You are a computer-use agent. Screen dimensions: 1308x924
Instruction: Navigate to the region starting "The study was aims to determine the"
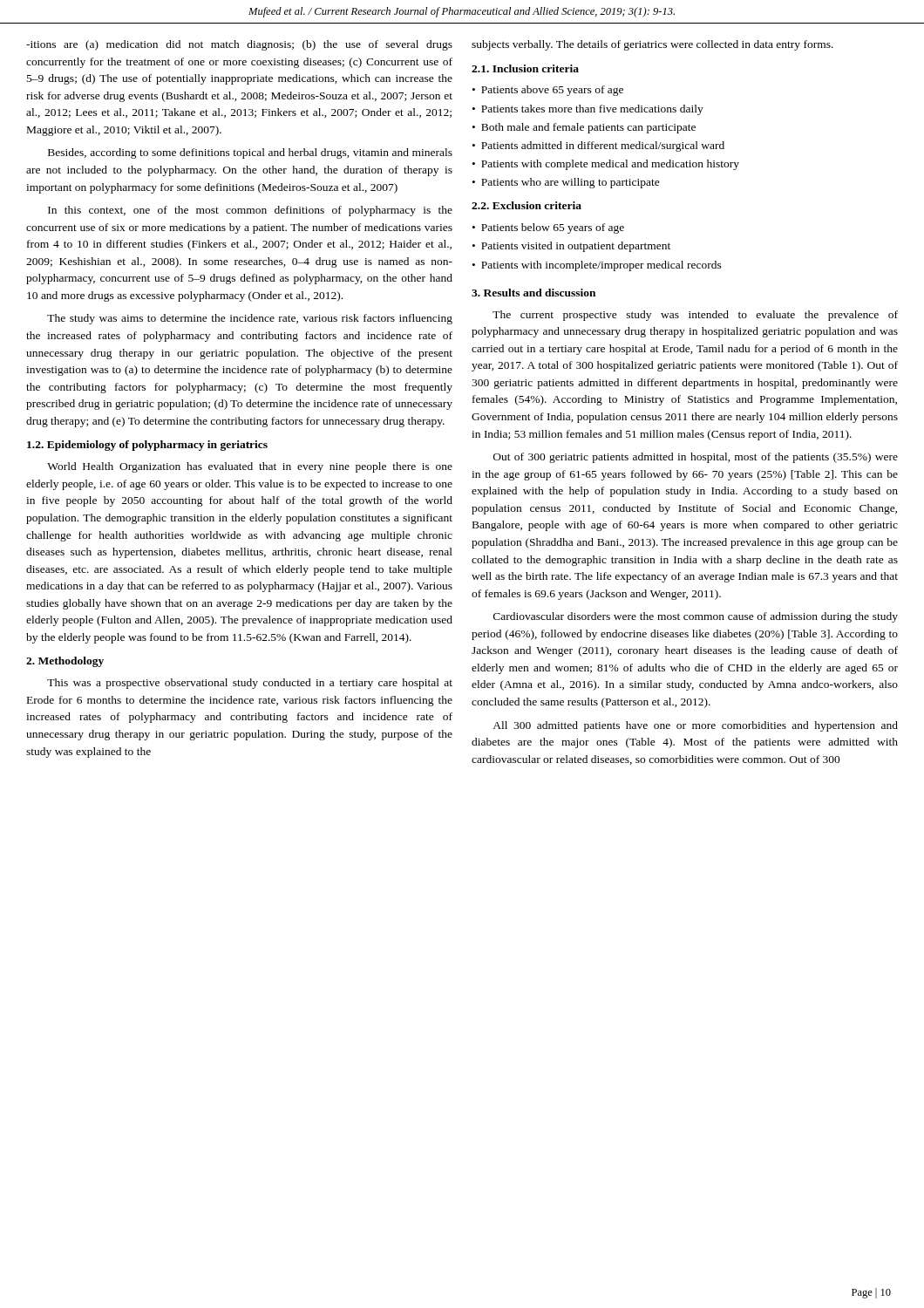tap(239, 370)
